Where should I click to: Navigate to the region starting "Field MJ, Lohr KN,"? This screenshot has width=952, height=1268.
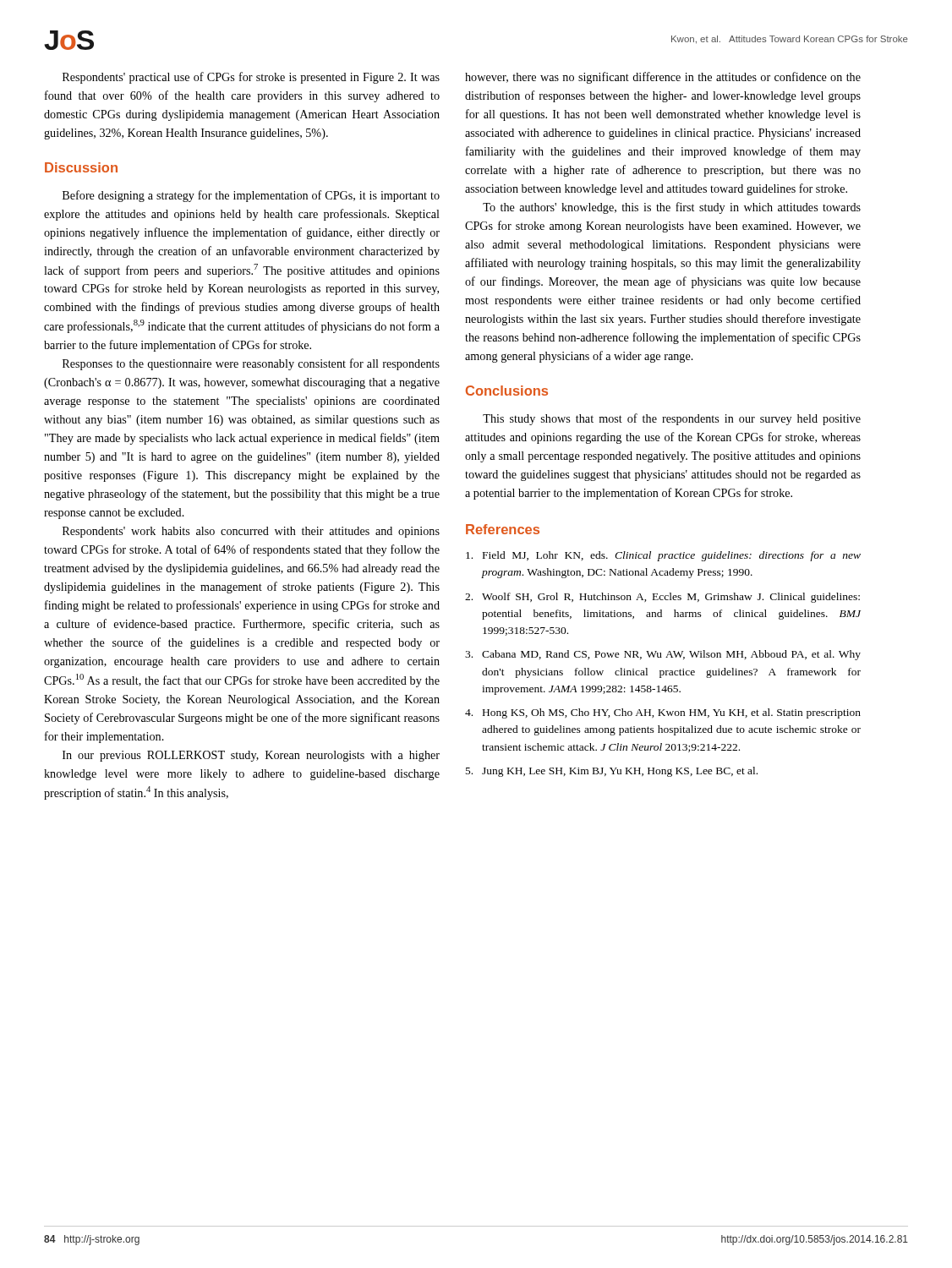point(663,564)
